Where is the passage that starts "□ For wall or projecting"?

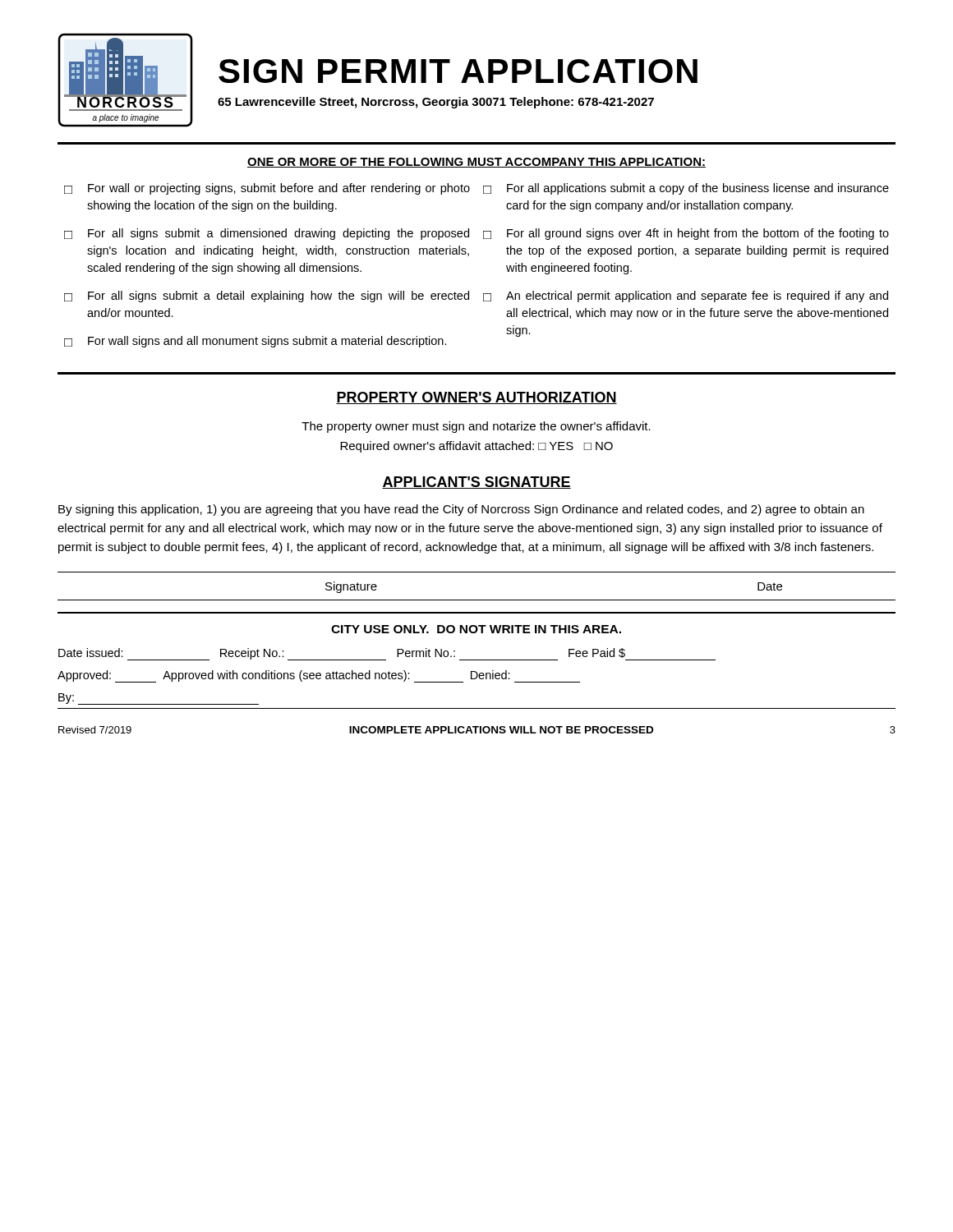267,197
